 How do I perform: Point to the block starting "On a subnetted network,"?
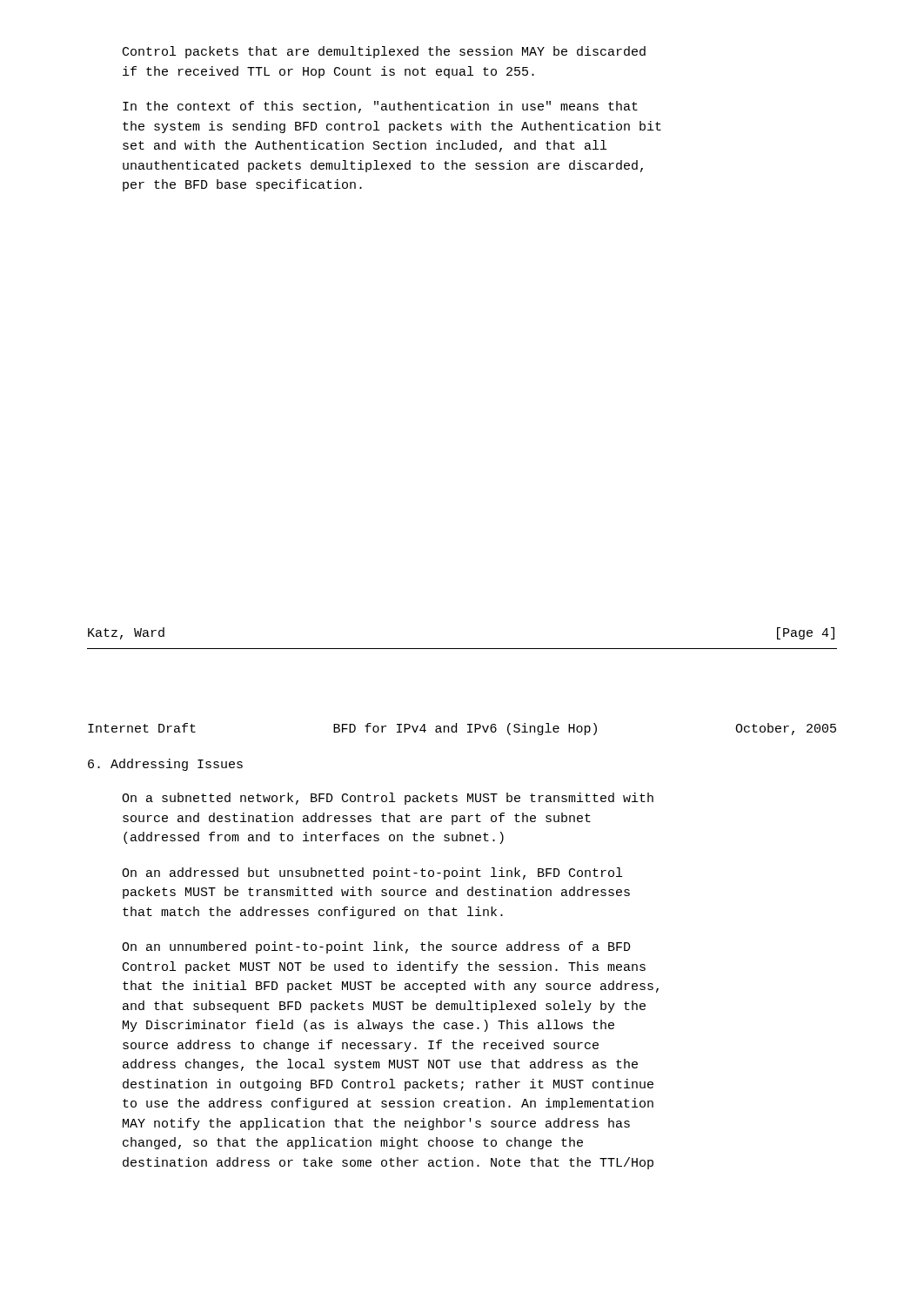click(479, 819)
